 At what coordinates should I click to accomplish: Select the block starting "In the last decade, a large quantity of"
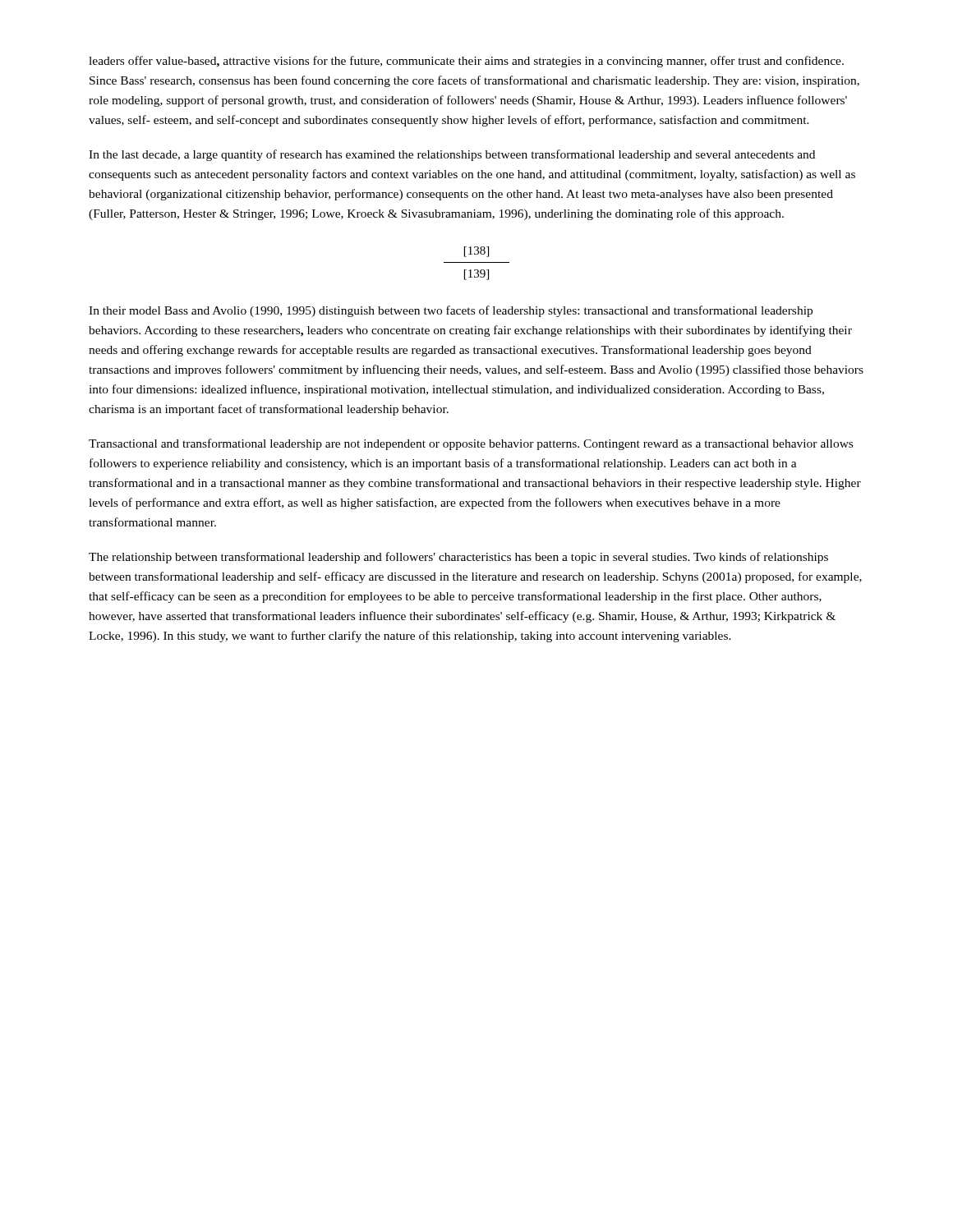[472, 184]
